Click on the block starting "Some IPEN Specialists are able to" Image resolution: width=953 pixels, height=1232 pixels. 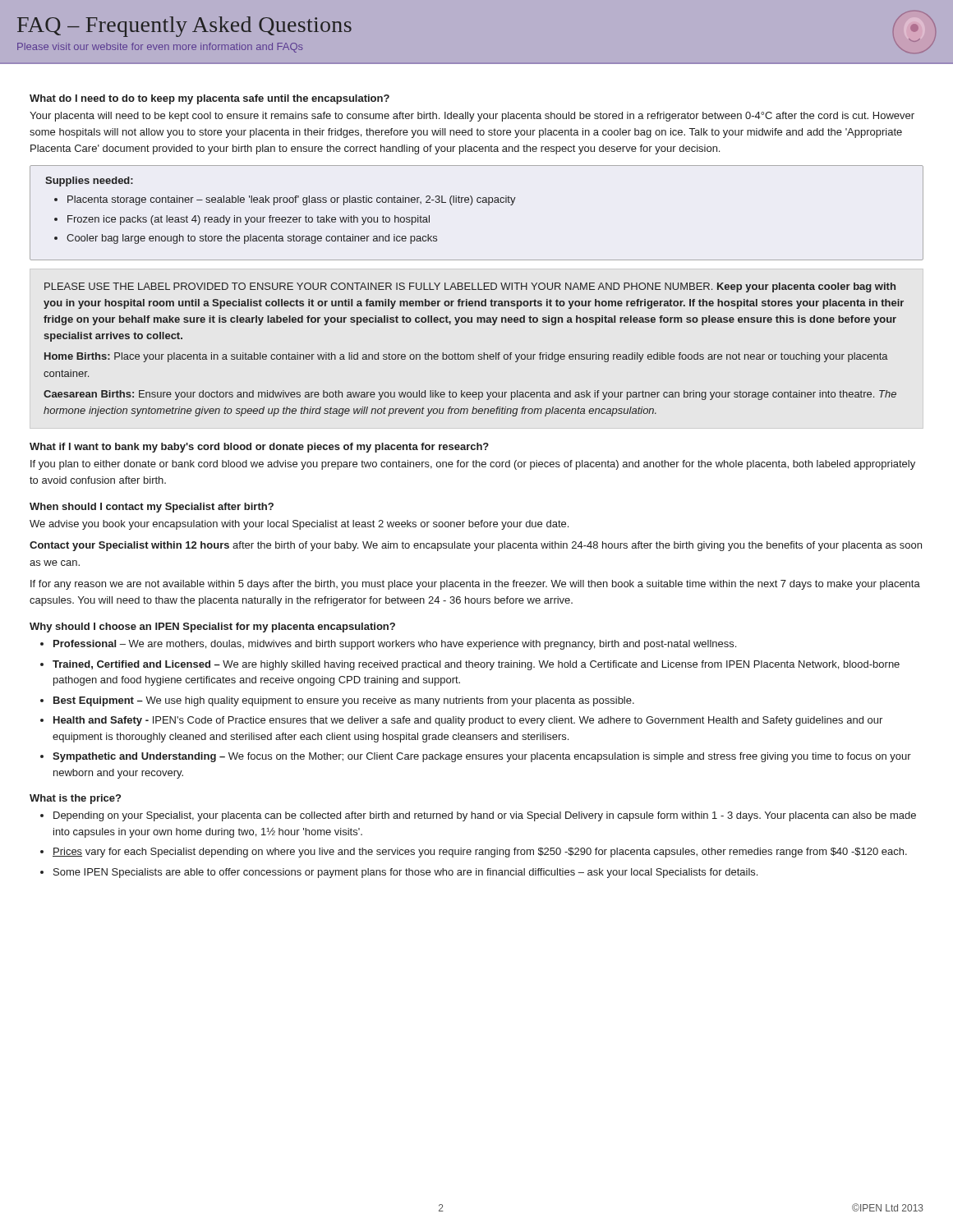(x=406, y=872)
